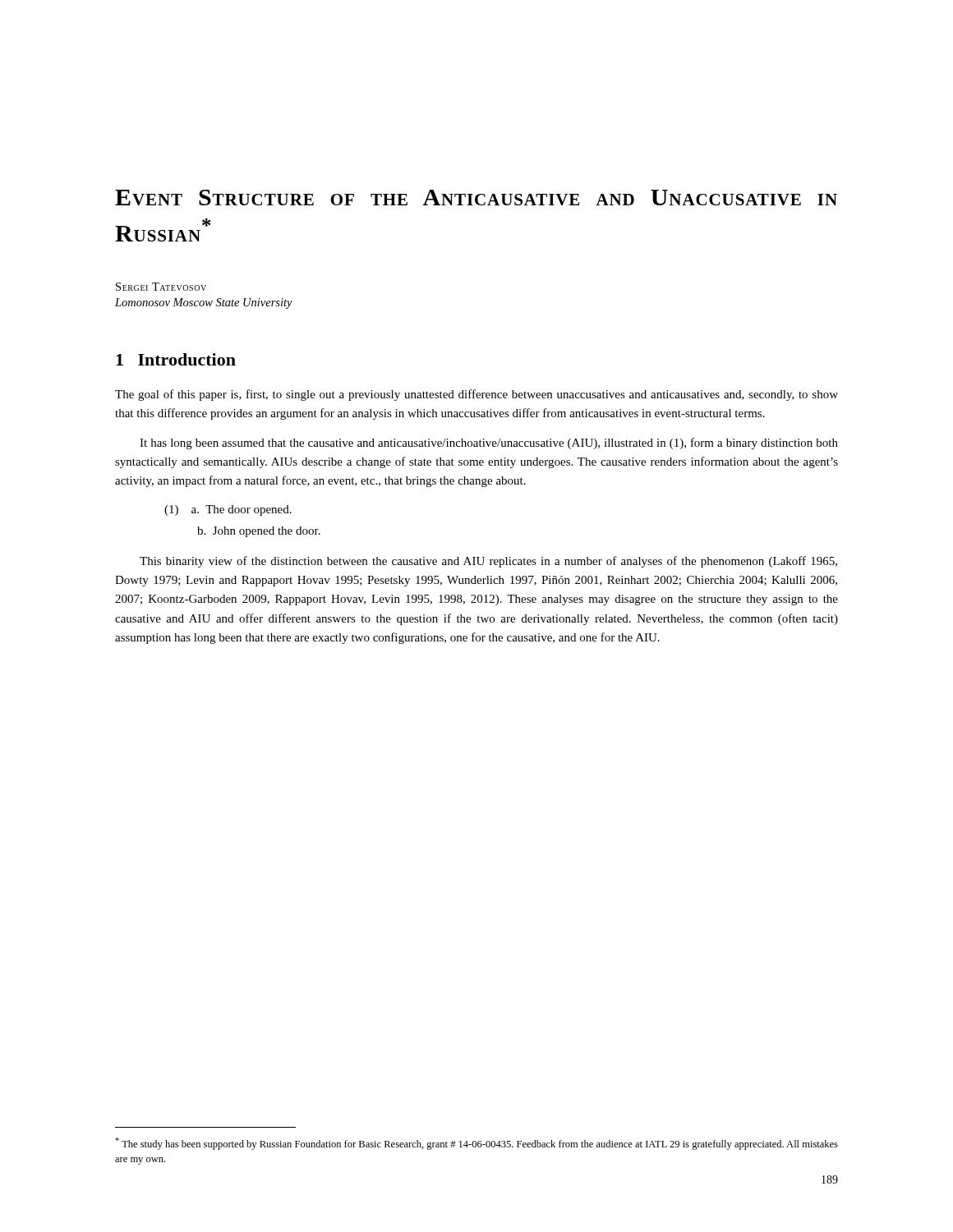Viewport: 953px width, 1232px height.
Task: Locate the list item that reads "b. John opened"
Action: pos(259,530)
